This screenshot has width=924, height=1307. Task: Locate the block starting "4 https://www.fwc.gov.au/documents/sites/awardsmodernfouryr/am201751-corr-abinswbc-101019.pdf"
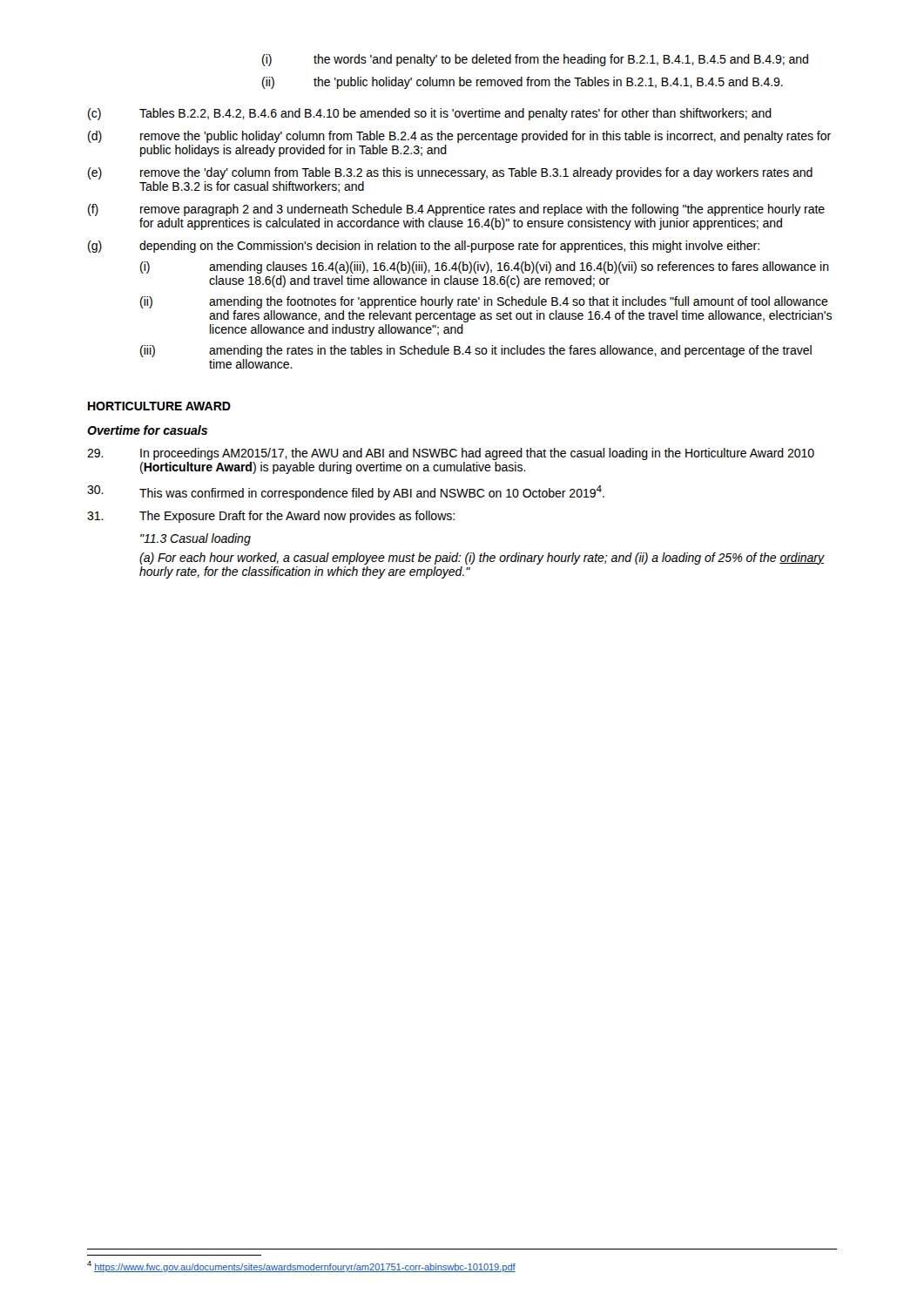[301, 1266]
